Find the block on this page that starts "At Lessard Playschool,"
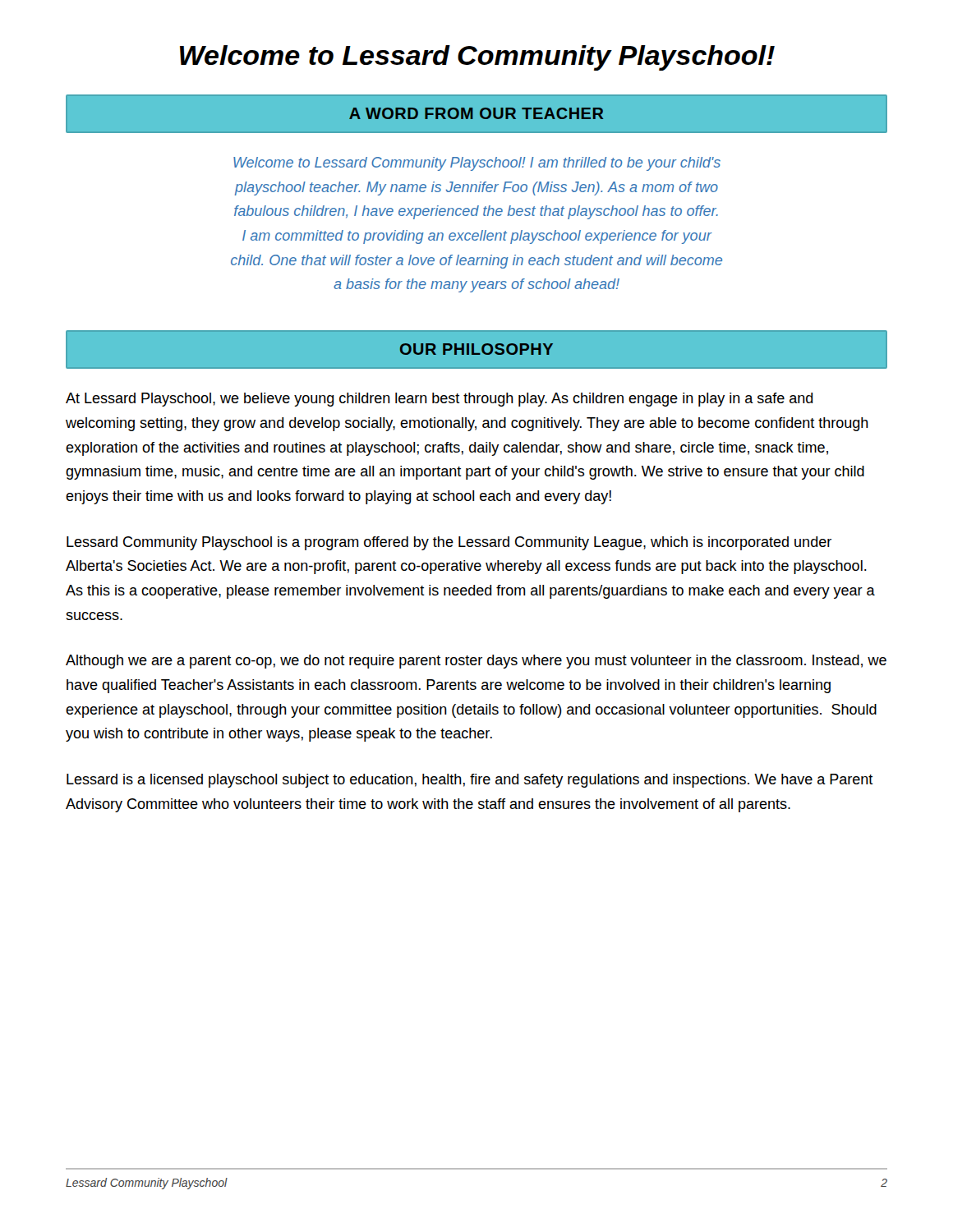 [x=467, y=447]
